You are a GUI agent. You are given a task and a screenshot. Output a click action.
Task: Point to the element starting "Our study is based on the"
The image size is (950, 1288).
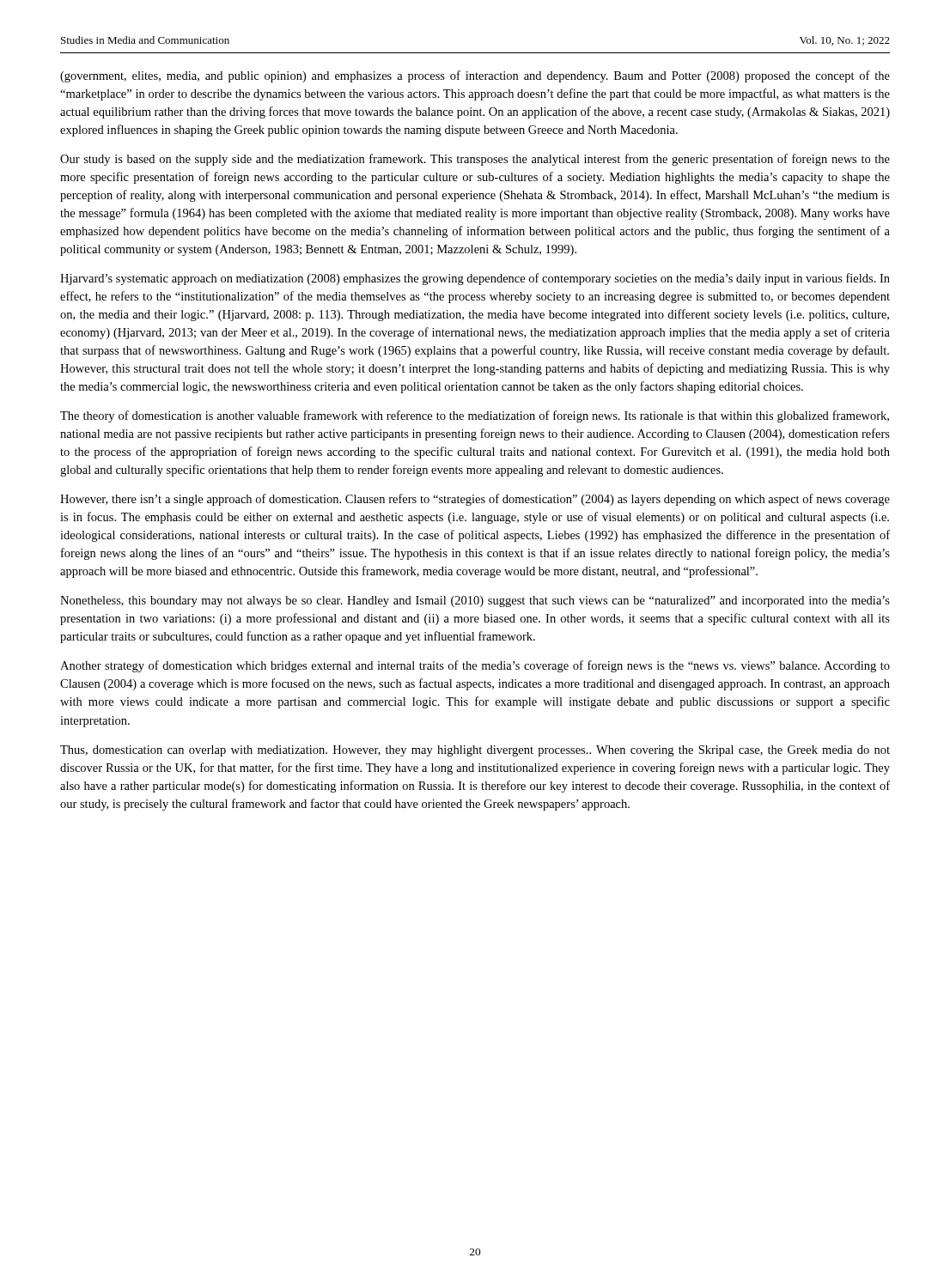tap(475, 204)
